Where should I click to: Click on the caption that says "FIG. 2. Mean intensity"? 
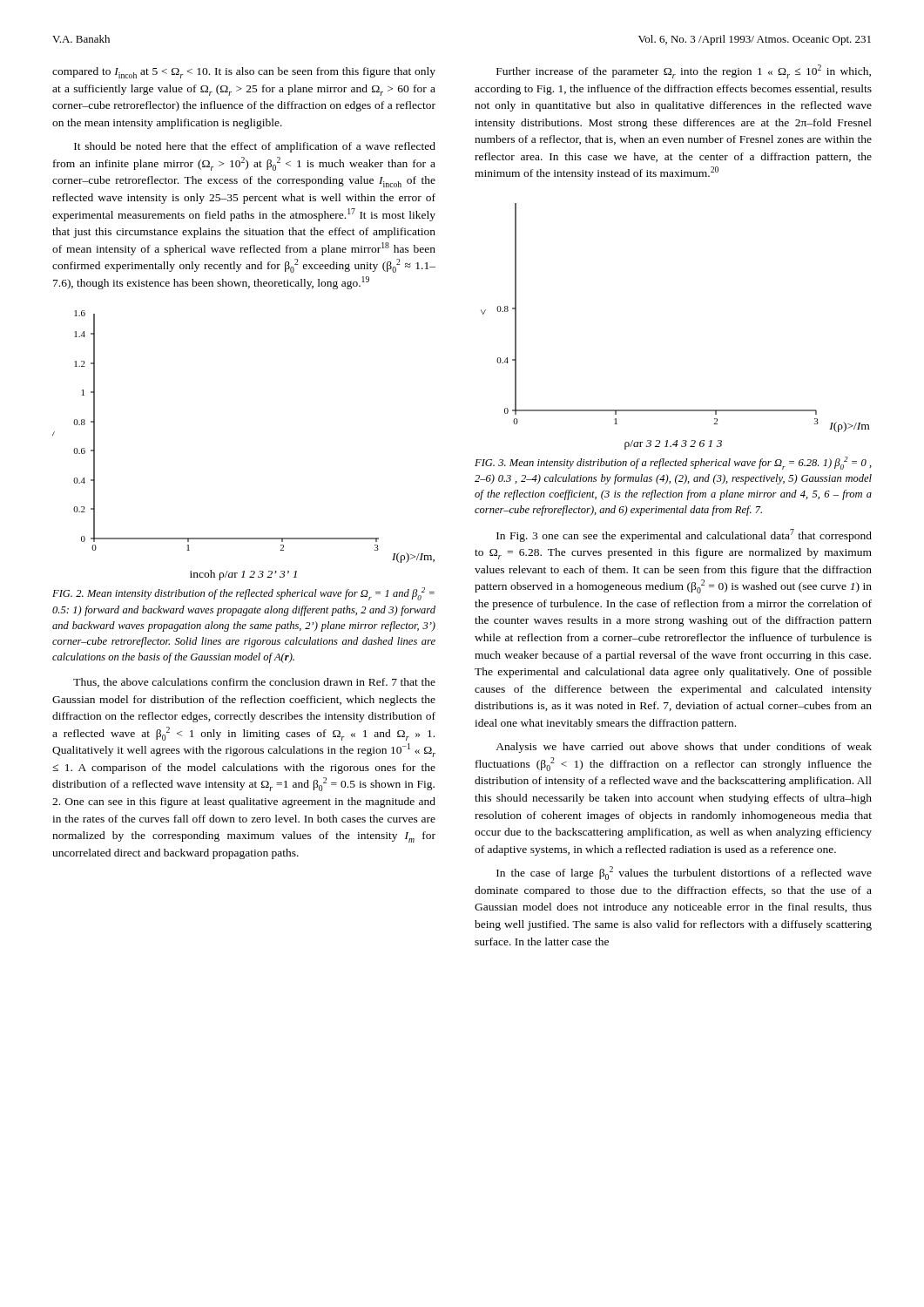coord(244,625)
